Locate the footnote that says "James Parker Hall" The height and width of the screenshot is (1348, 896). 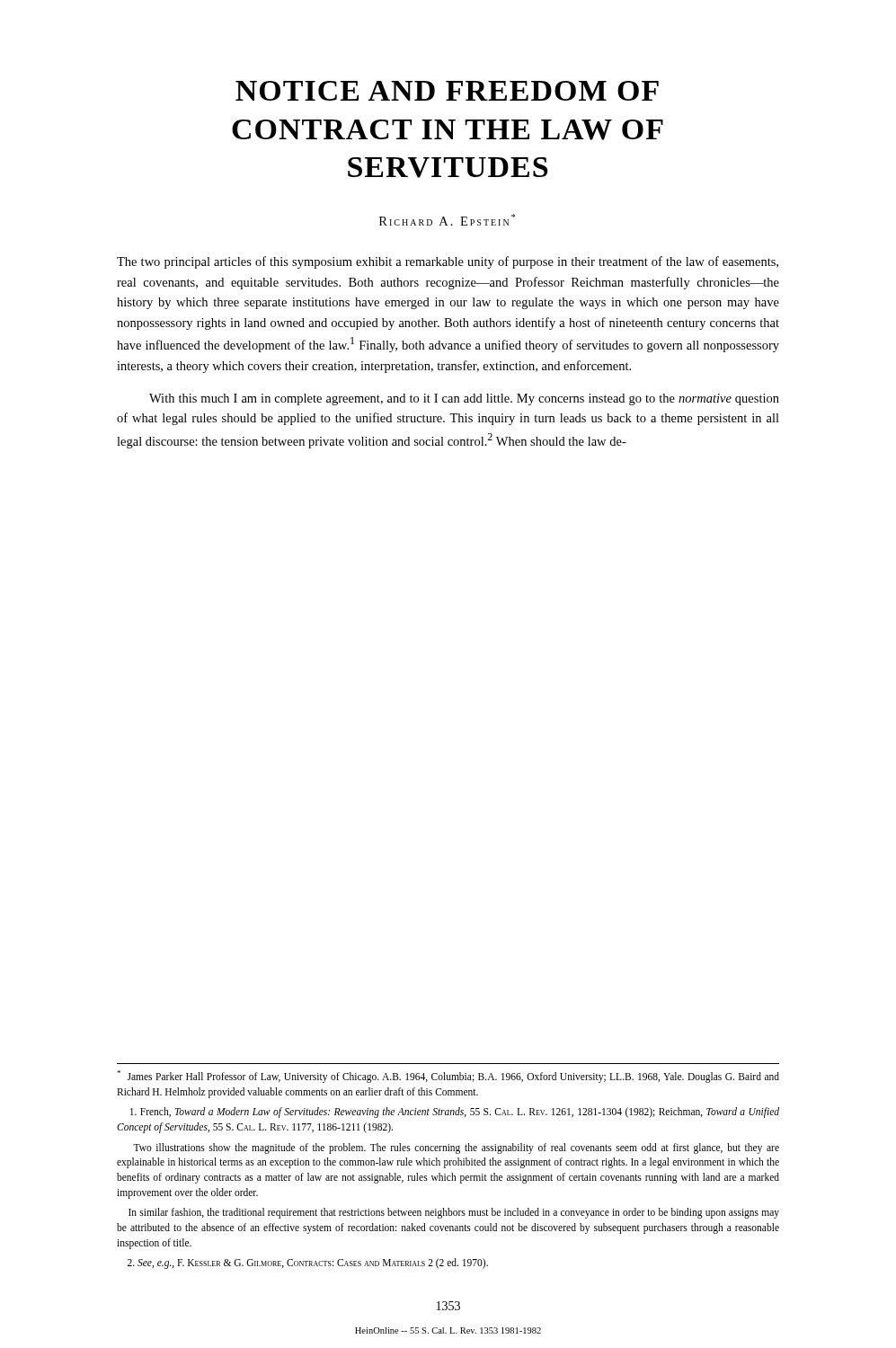448,1083
